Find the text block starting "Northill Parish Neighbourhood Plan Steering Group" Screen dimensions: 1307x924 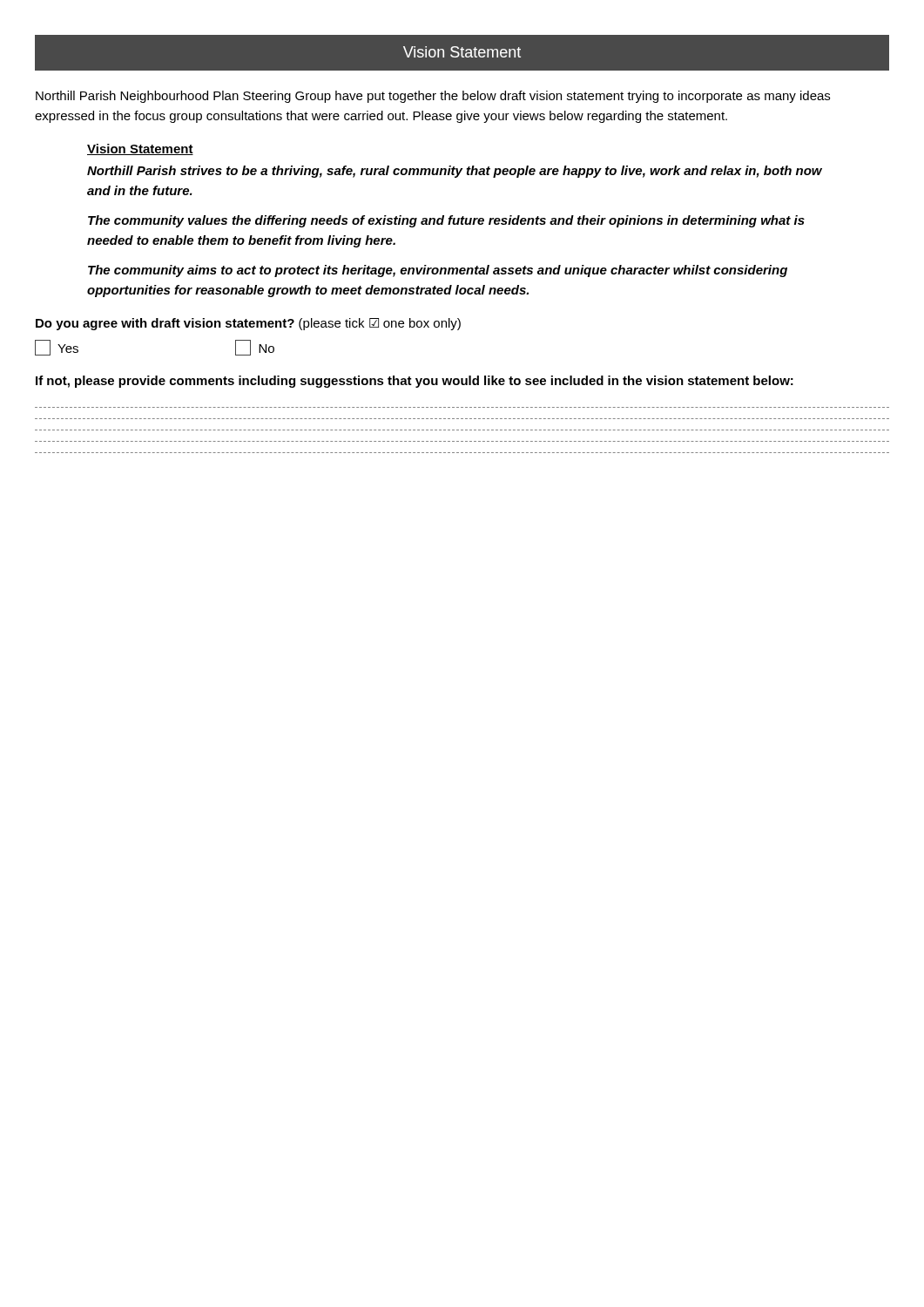pyautogui.click(x=433, y=105)
